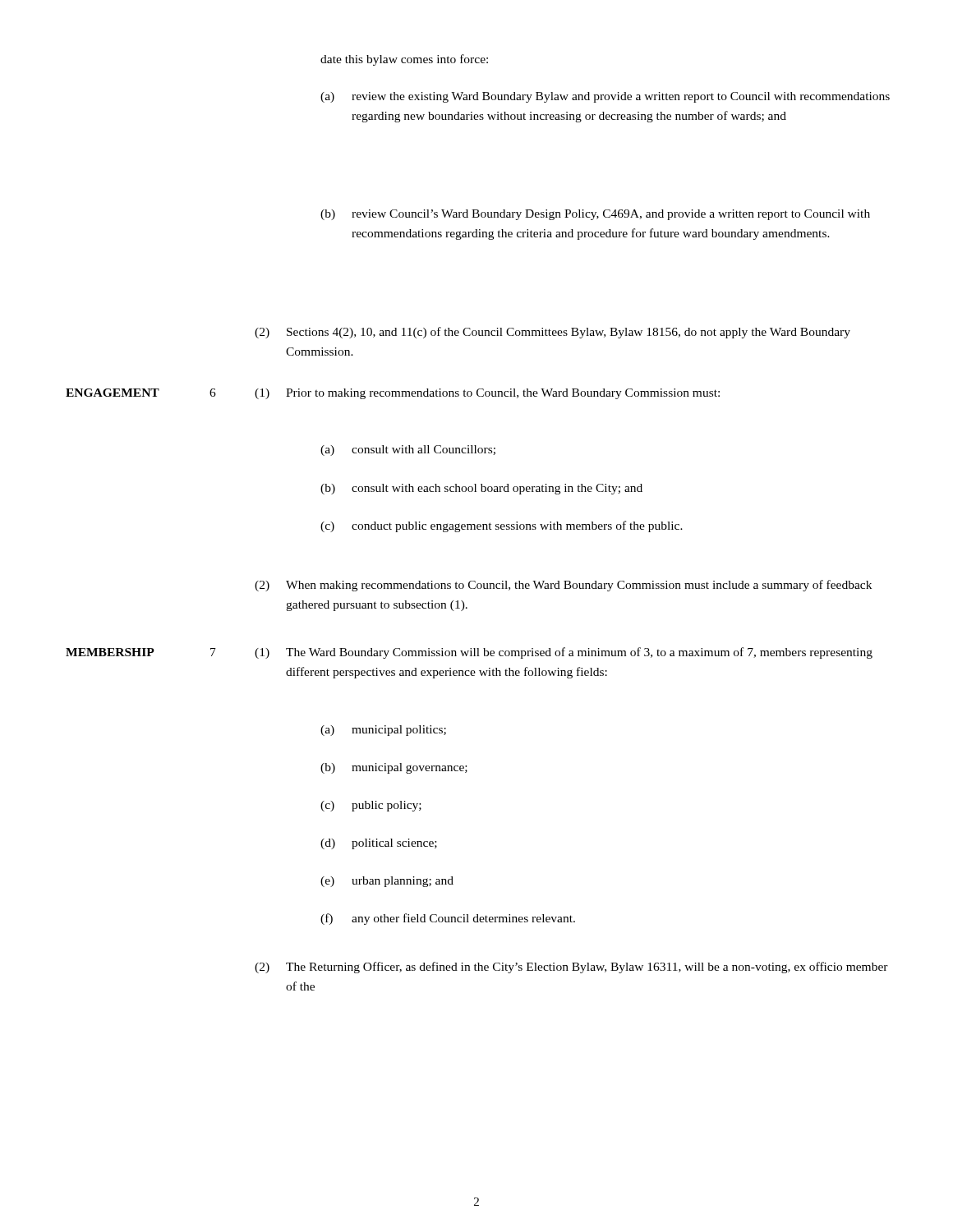Viewport: 953px width, 1232px height.
Task: Point to the text block starting "(2)The Returning Officer, as defined in the"
Action: (x=575, y=977)
